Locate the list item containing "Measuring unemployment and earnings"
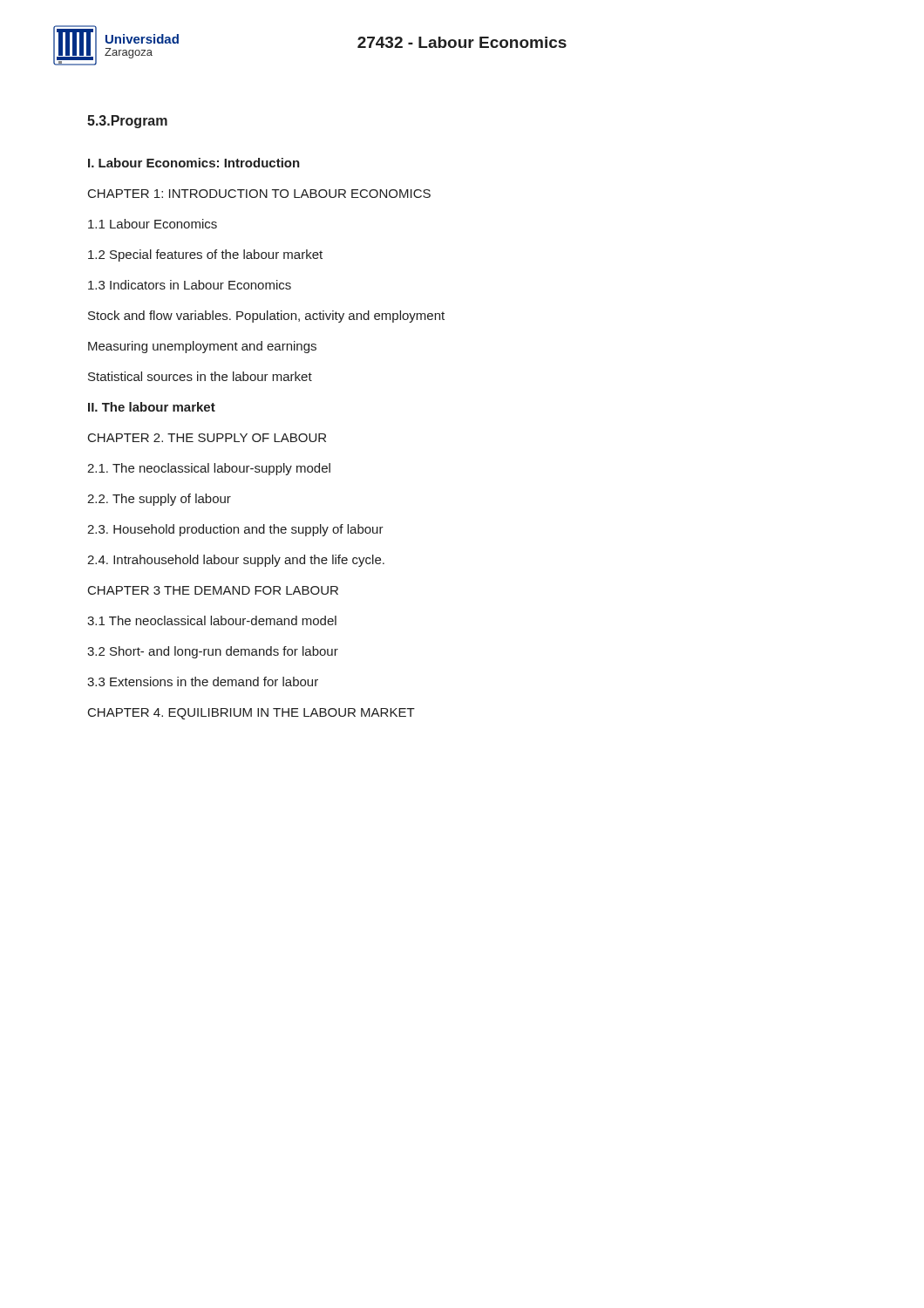The height and width of the screenshot is (1308, 924). [x=202, y=346]
